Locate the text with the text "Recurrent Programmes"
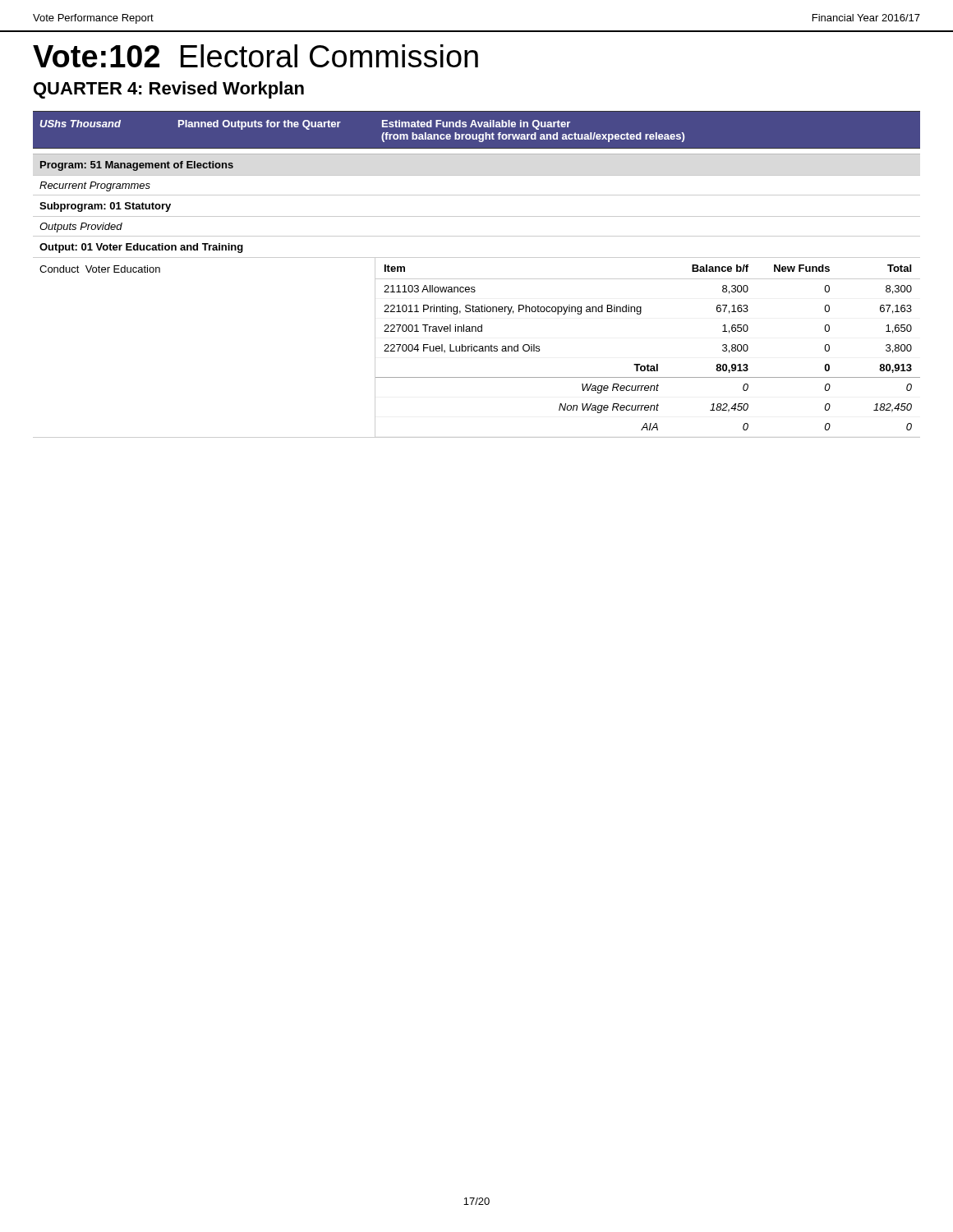Viewport: 953px width, 1232px height. (95, 185)
